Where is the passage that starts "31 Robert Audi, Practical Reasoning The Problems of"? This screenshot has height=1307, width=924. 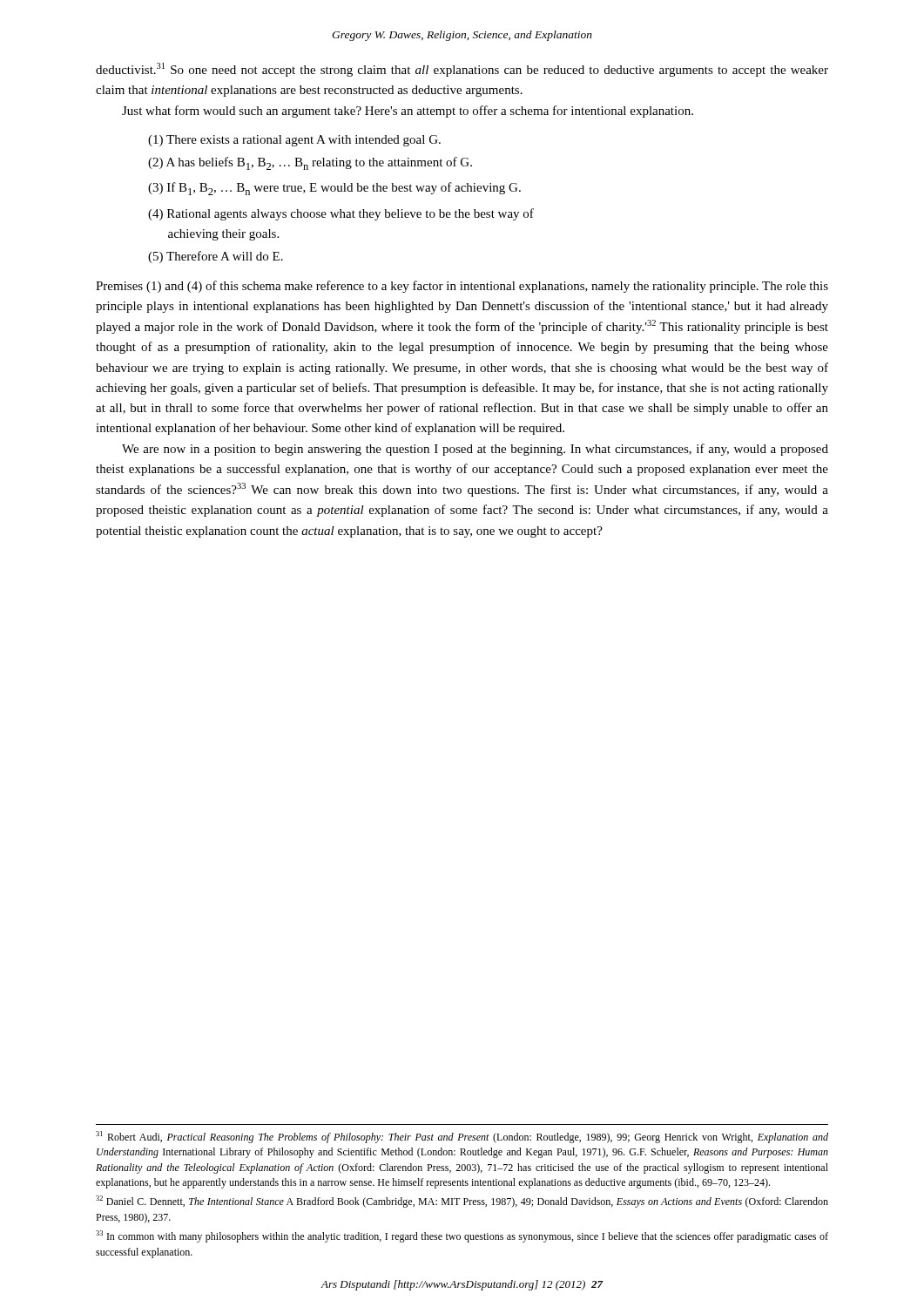tap(462, 1159)
